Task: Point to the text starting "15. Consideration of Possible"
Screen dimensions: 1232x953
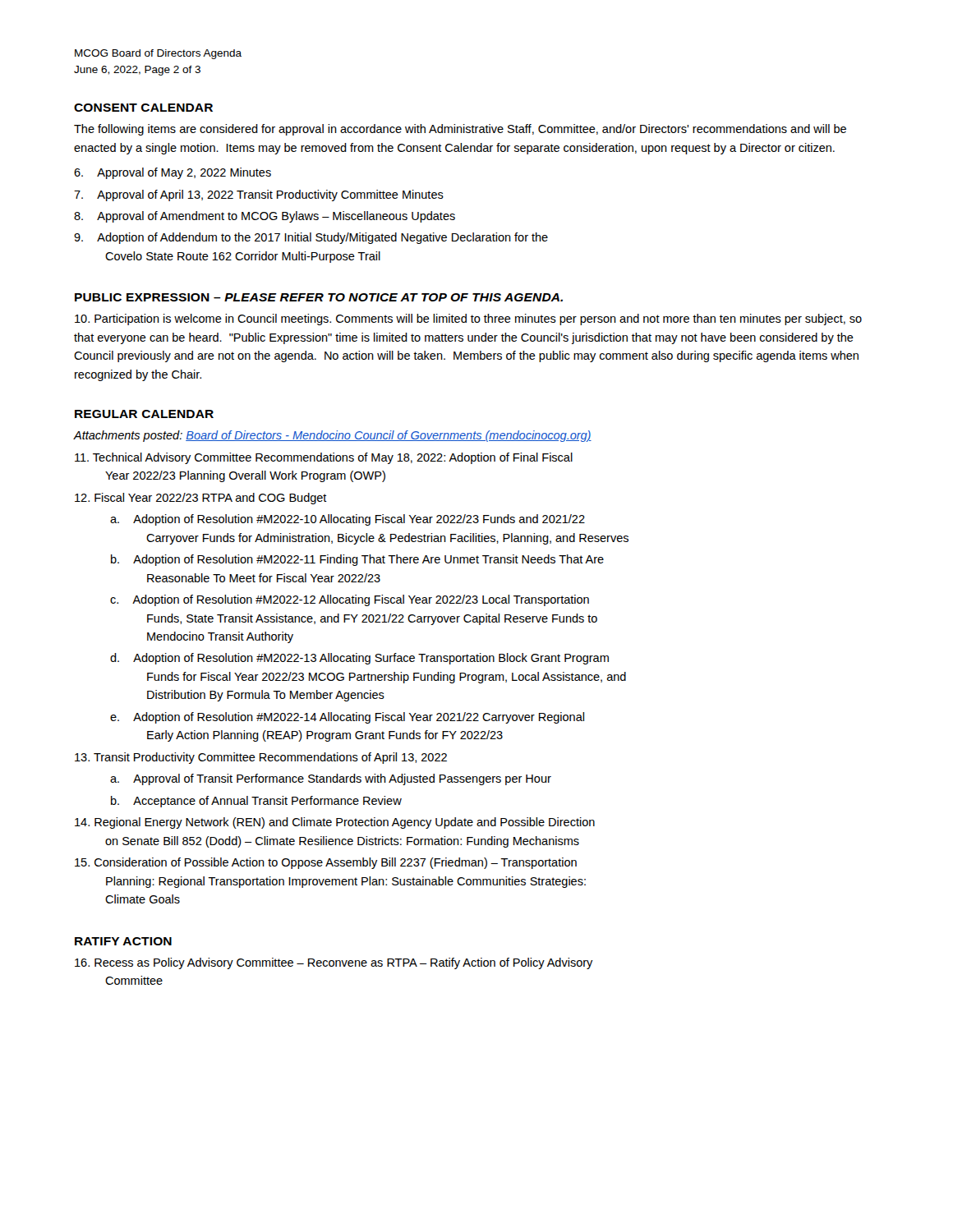Action: pyautogui.click(x=330, y=882)
